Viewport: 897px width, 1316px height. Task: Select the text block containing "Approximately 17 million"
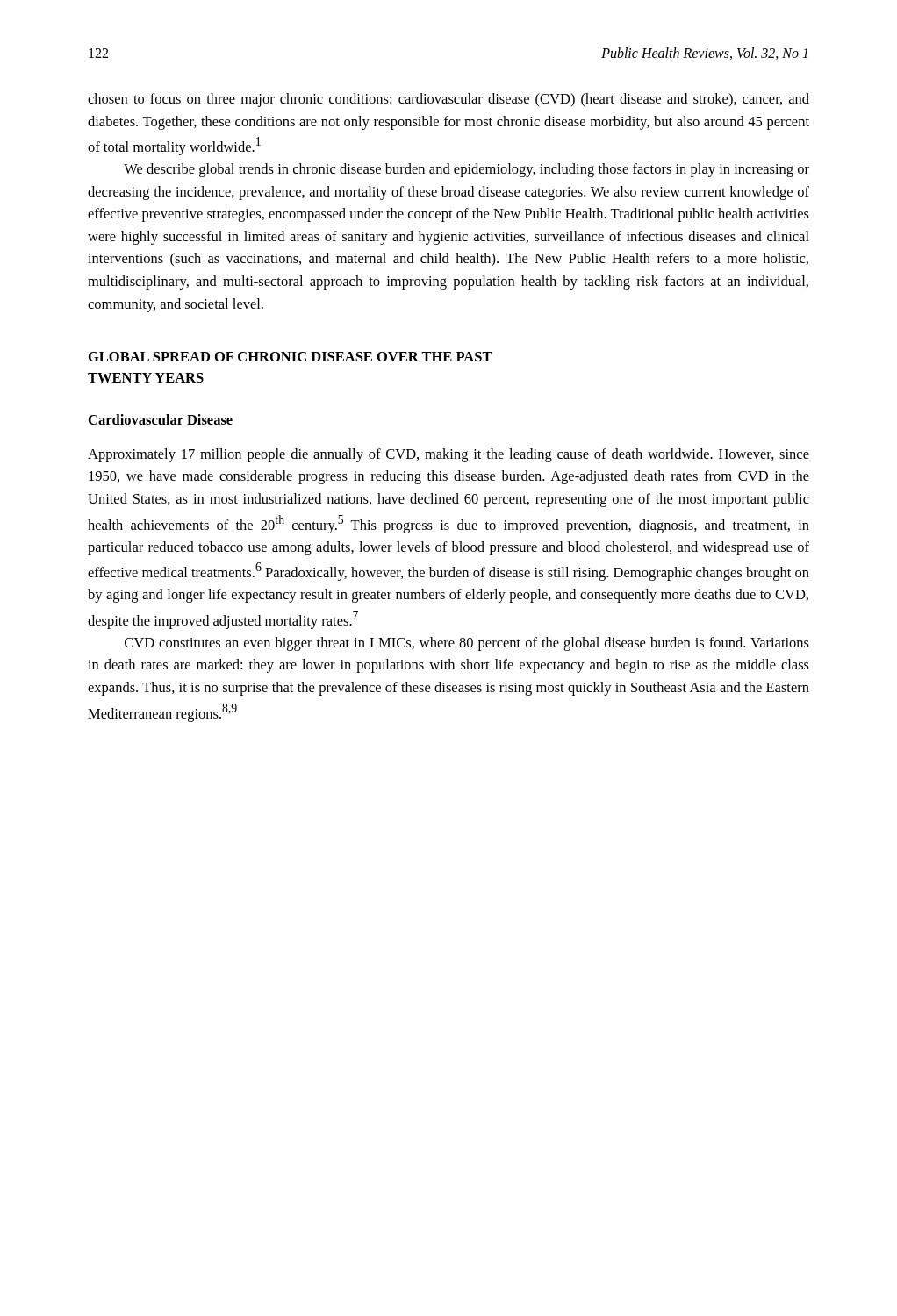pos(448,537)
